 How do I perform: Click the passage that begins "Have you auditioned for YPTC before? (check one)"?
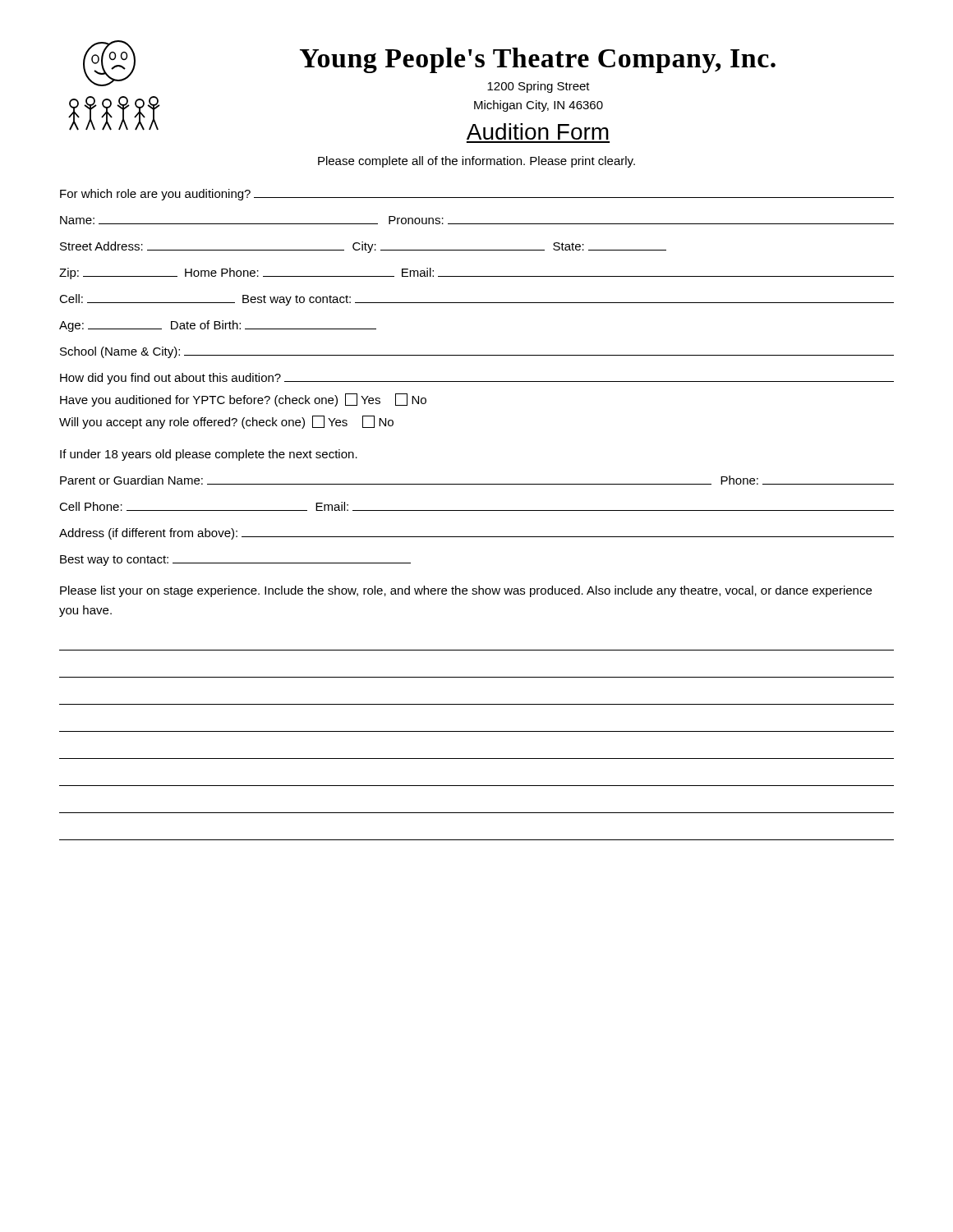click(243, 400)
